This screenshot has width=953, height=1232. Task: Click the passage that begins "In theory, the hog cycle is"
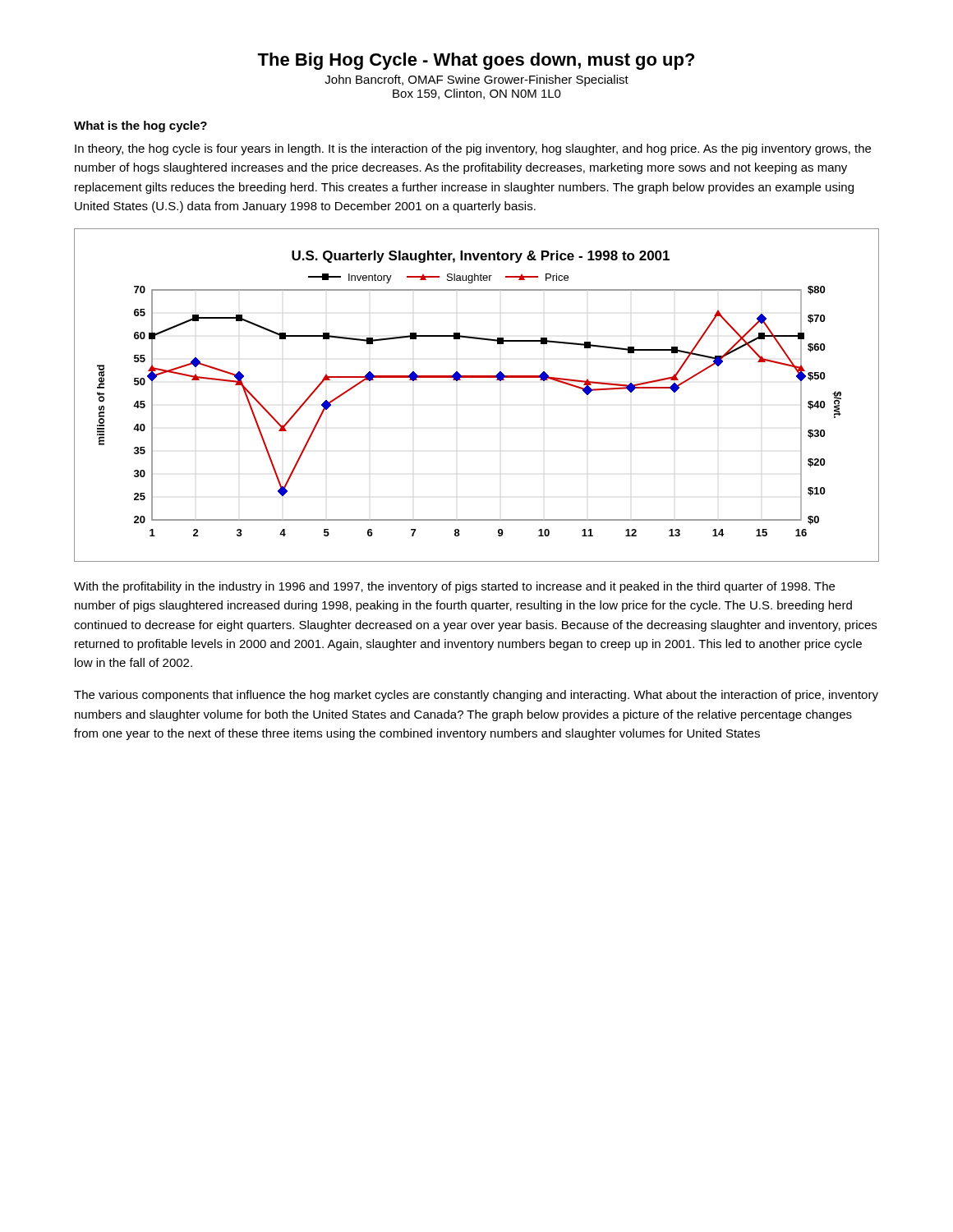[x=473, y=177]
